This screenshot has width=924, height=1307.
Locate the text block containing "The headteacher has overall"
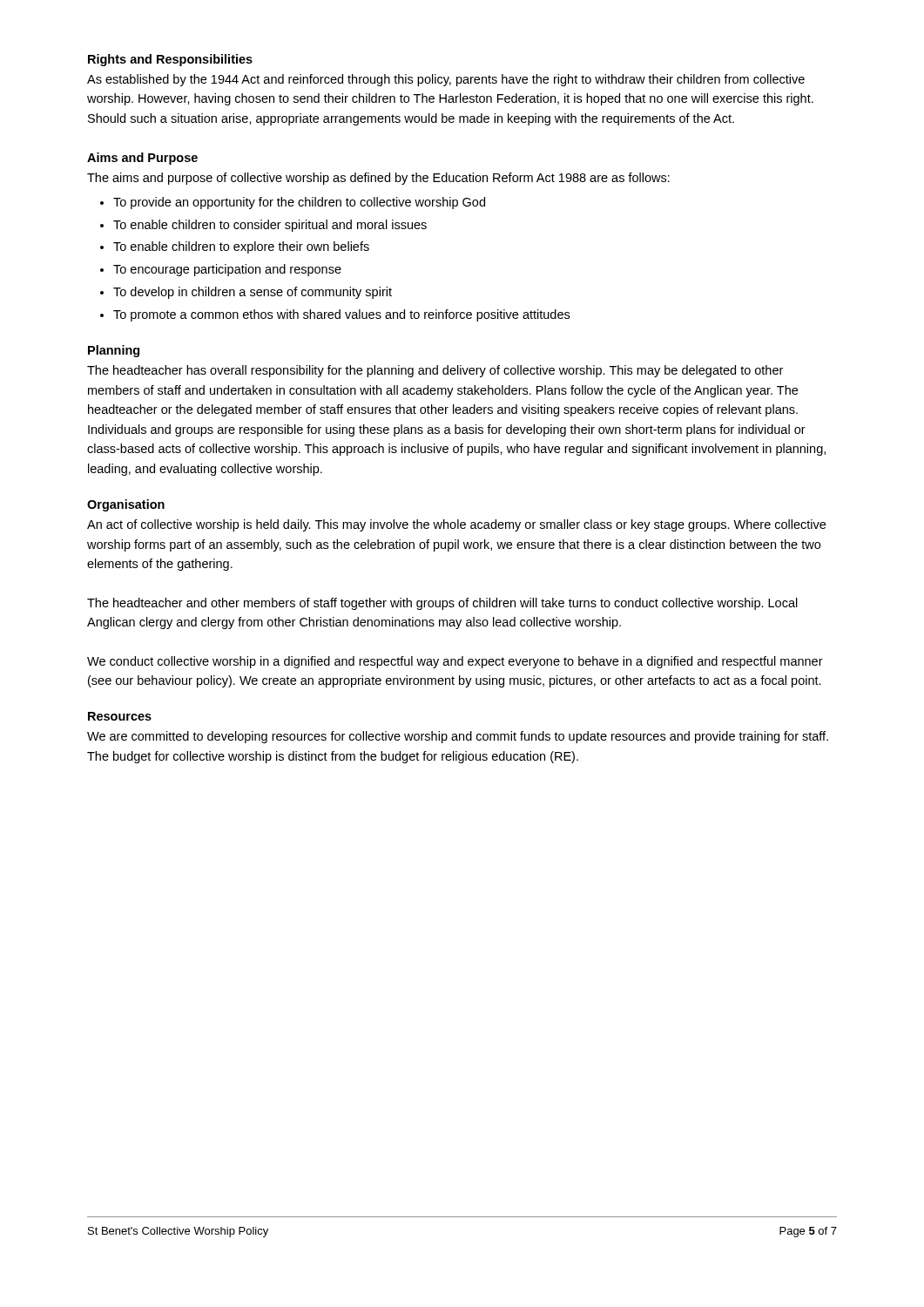457,420
